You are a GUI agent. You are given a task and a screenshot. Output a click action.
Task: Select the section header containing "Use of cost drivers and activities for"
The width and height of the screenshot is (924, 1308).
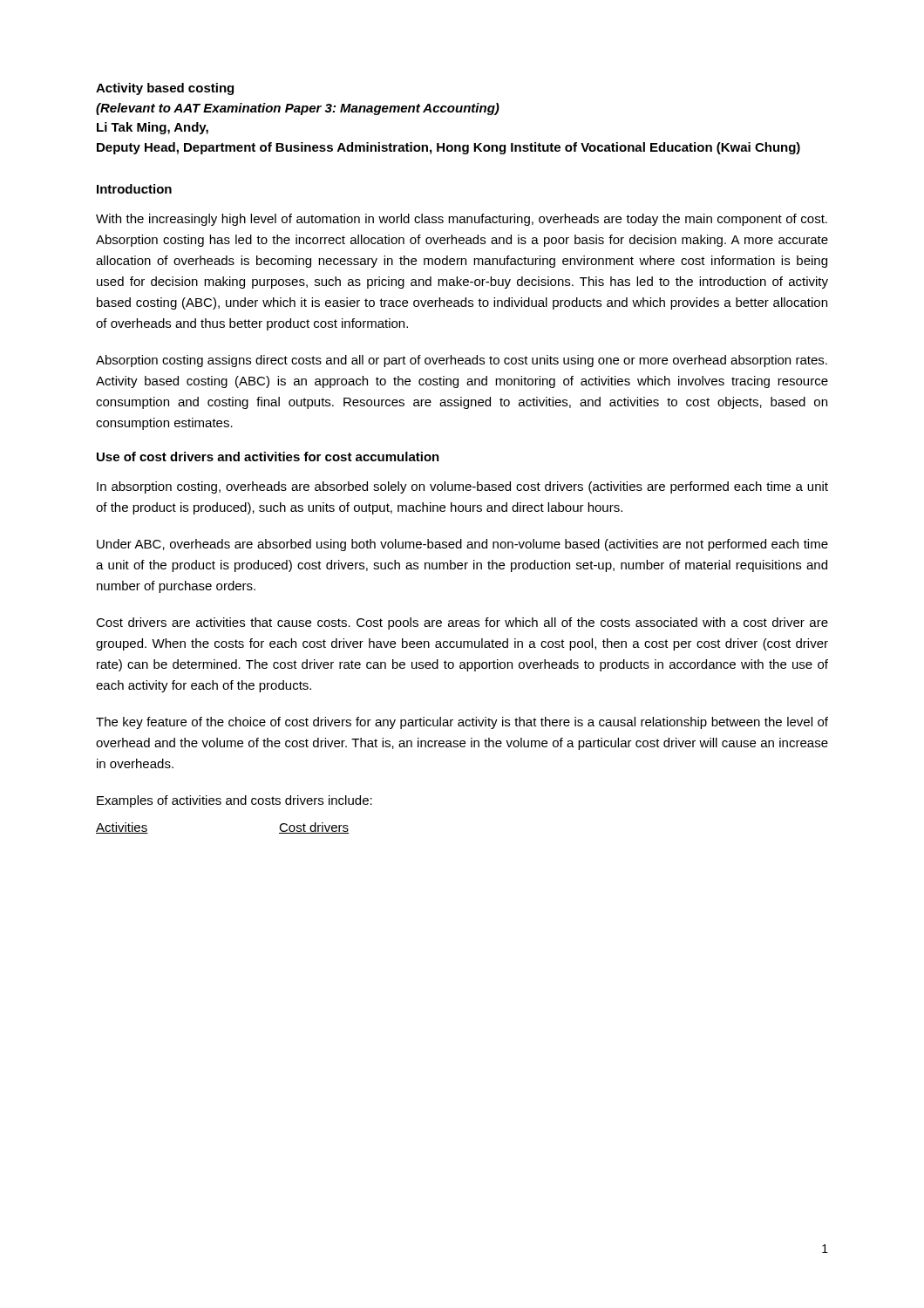268,456
